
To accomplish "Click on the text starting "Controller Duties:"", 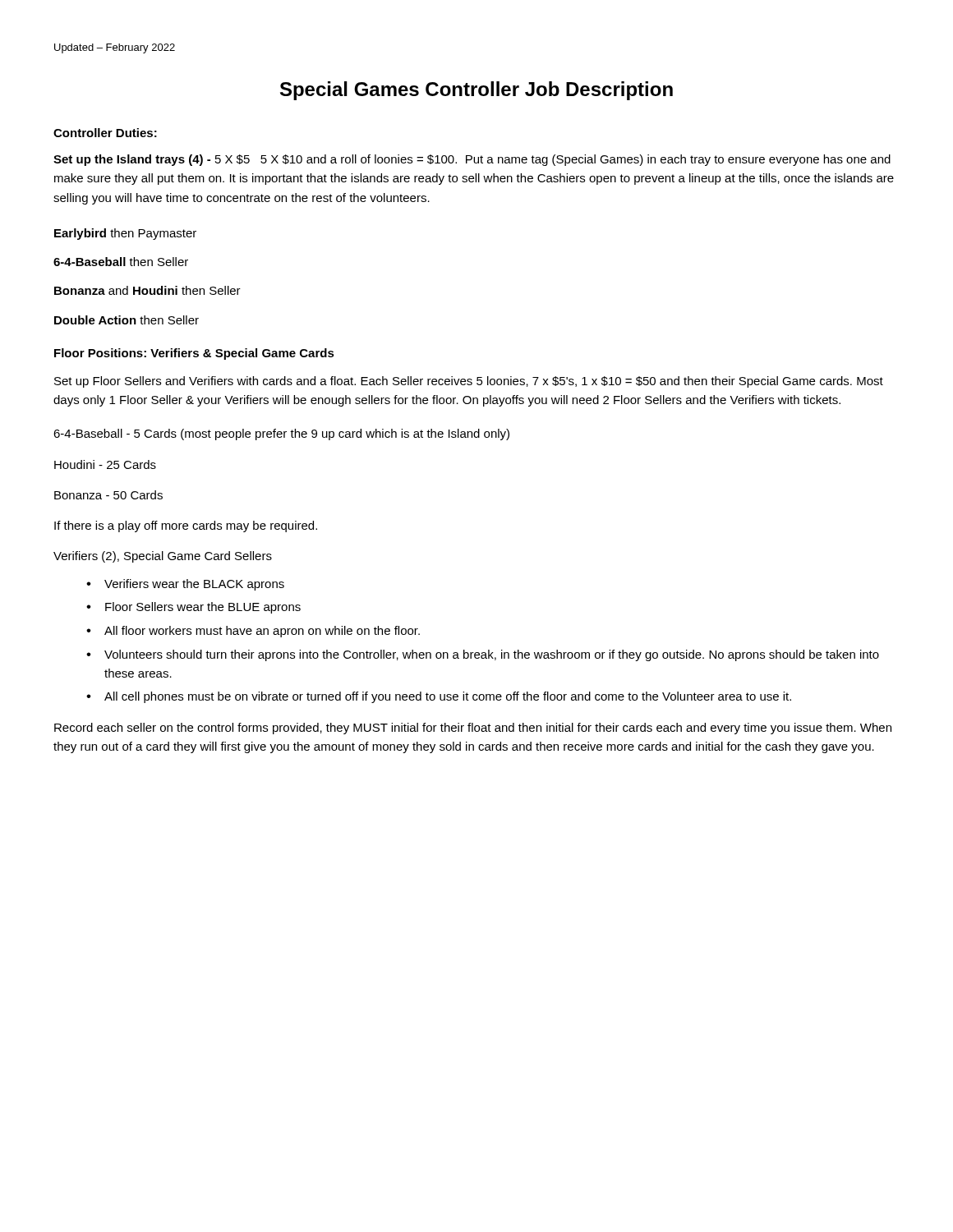I will pos(105,133).
